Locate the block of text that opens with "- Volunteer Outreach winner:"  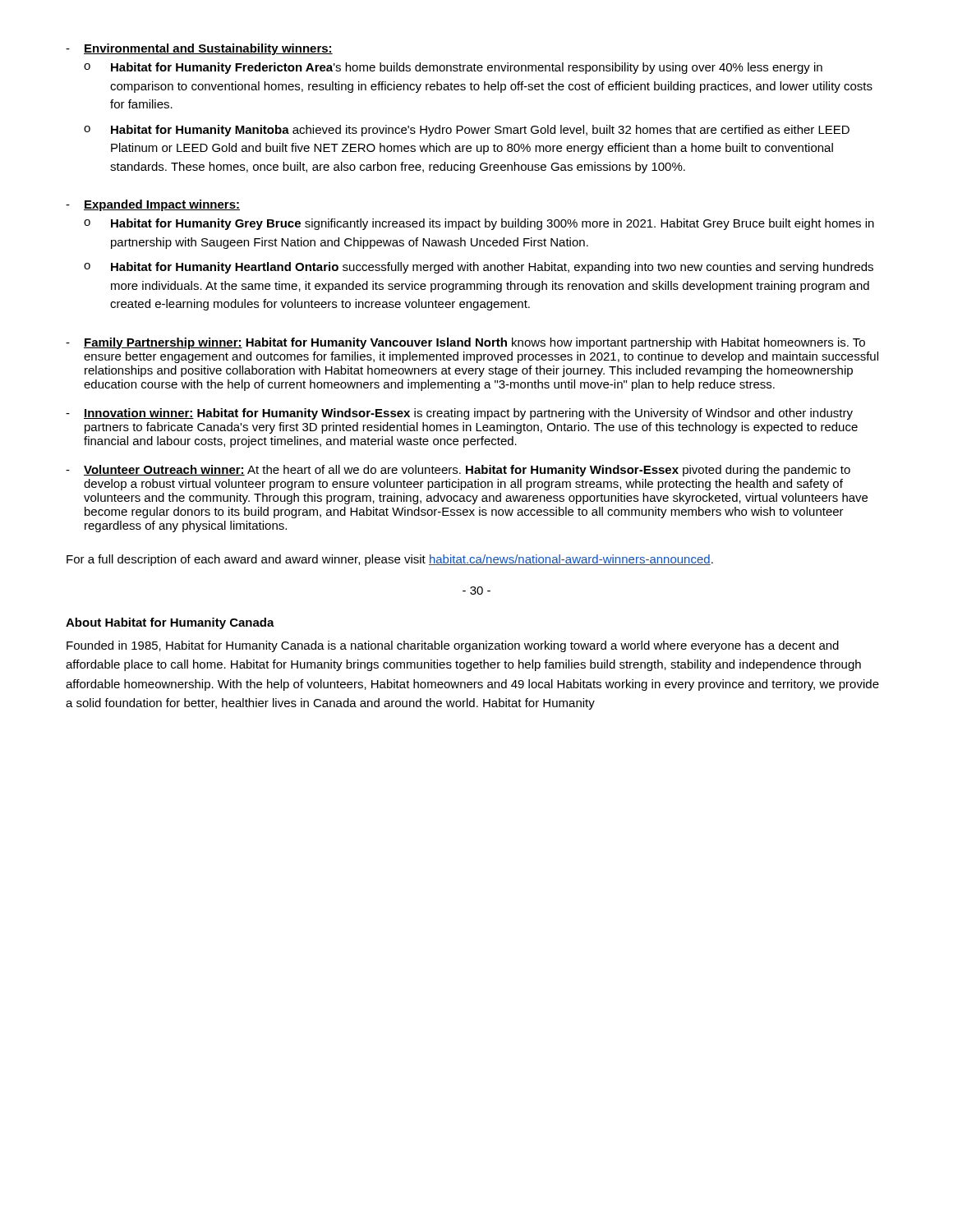[x=476, y=497]
